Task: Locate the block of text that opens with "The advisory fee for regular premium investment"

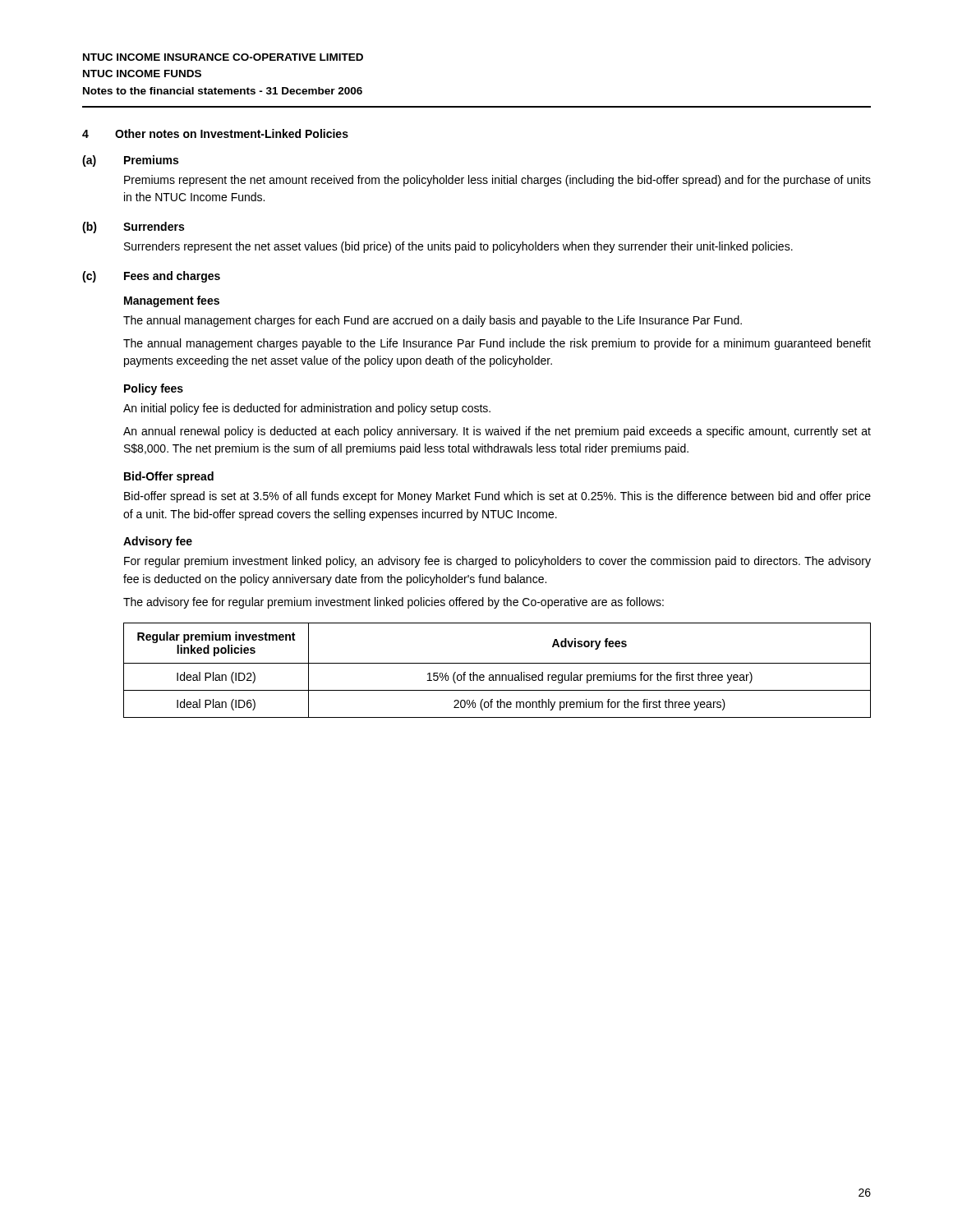Action: pos(394,602)
